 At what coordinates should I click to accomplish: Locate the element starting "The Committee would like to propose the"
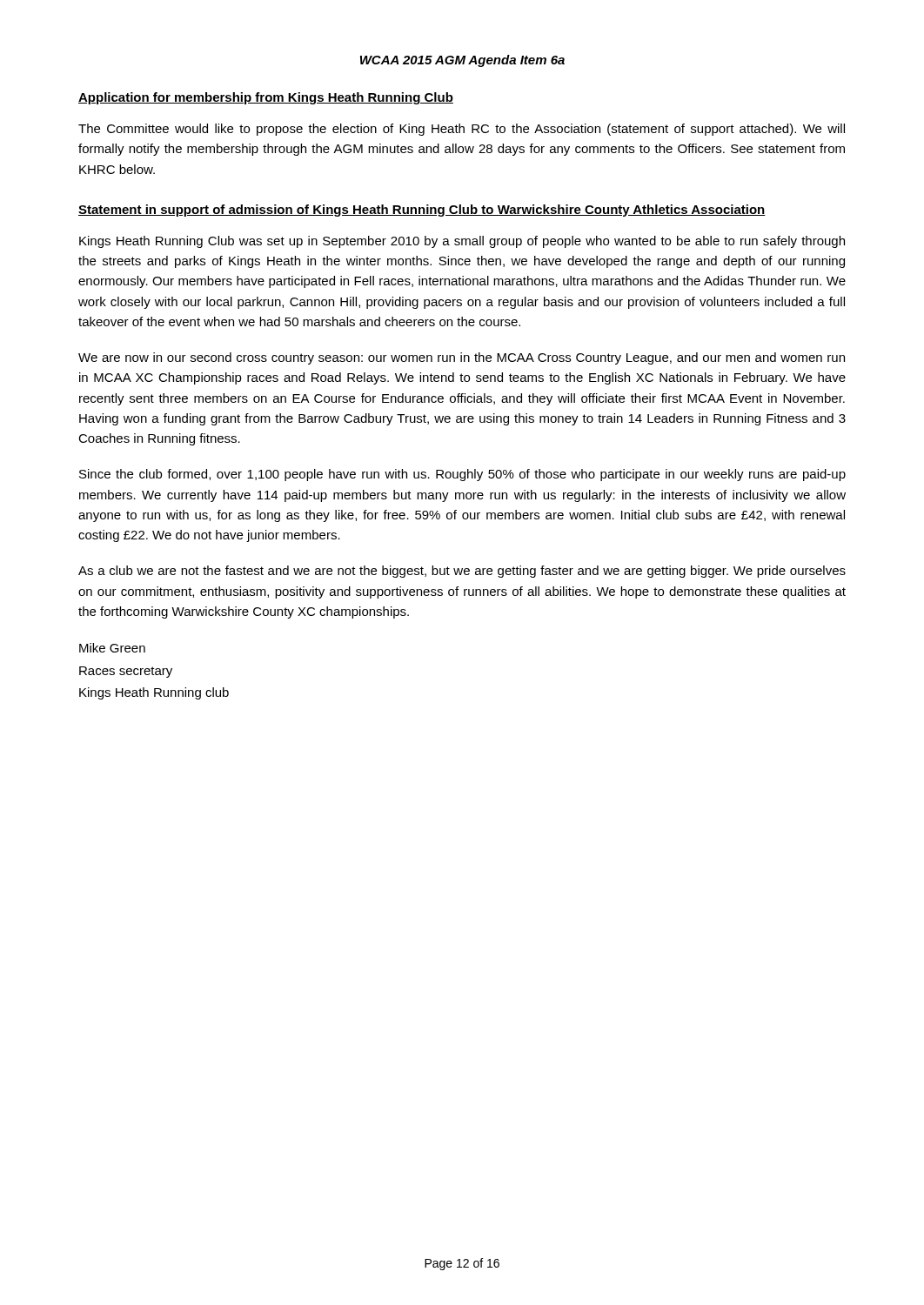[x=462, y=149]
